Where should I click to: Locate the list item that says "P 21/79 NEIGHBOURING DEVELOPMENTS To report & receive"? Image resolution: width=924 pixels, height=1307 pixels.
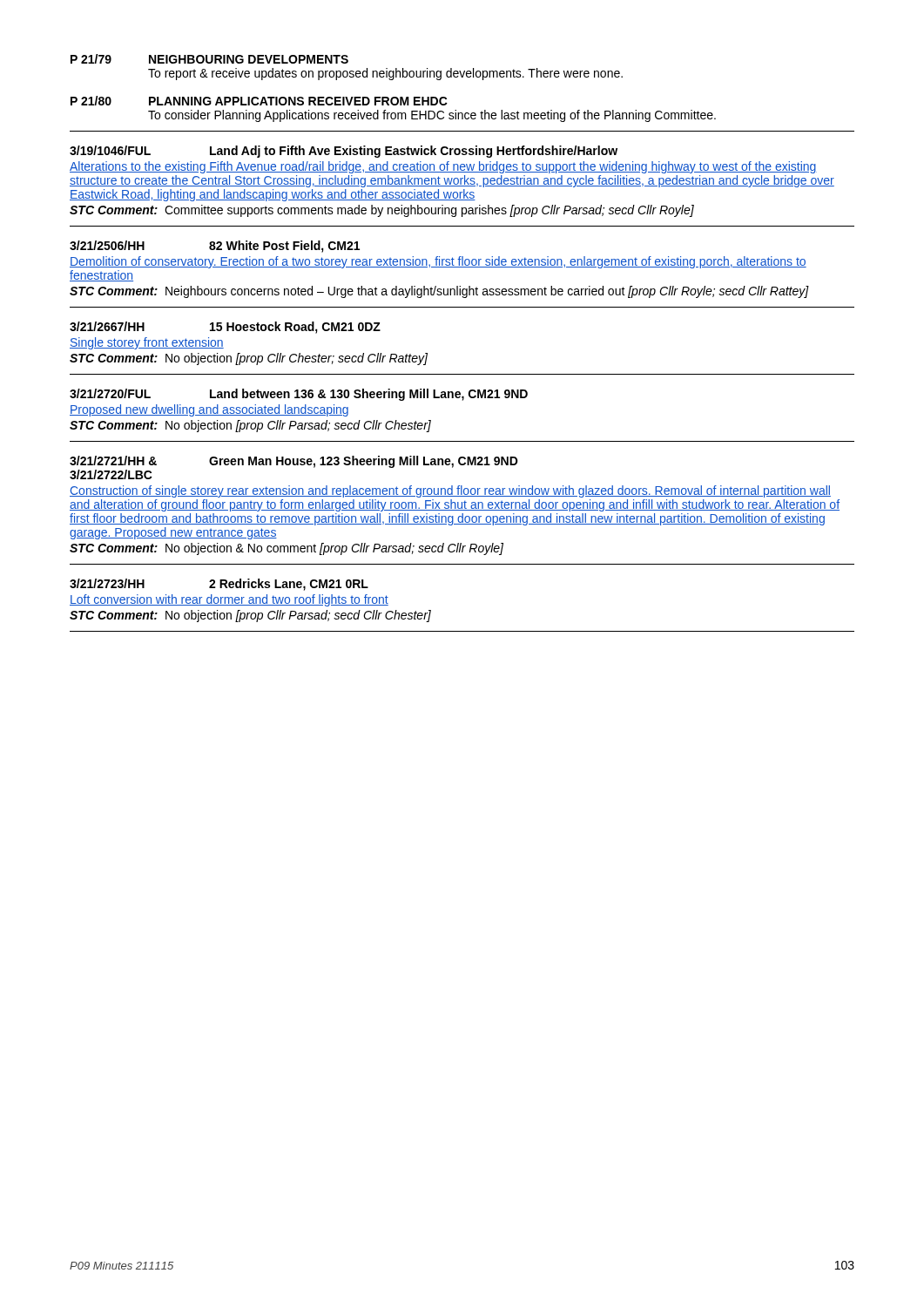462,66
